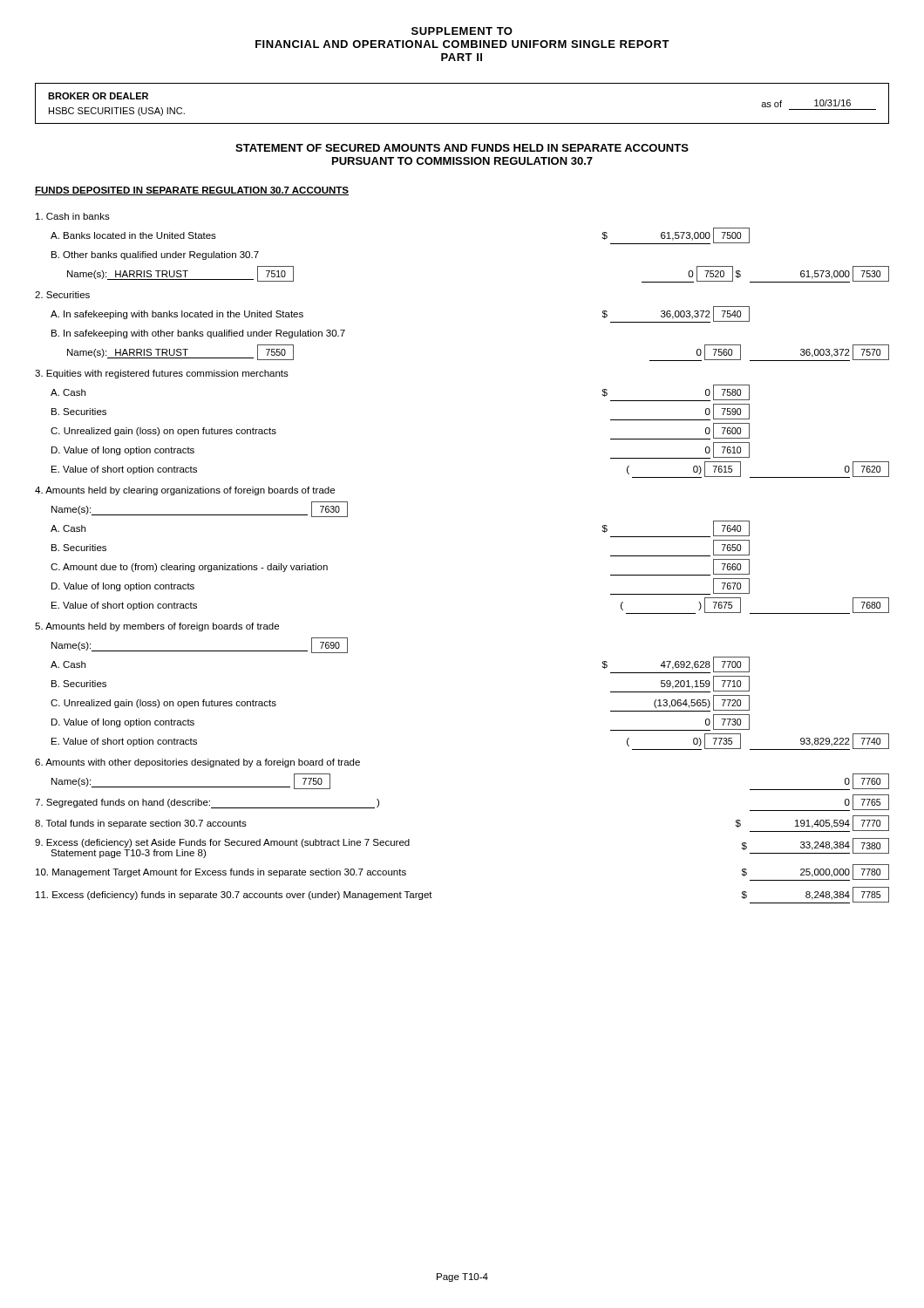The width and height of the screenshot is (924, 1308).
Task: Click on the text block starting "10. Management Target Amount for Excess funds"
Action: (237, 872)
